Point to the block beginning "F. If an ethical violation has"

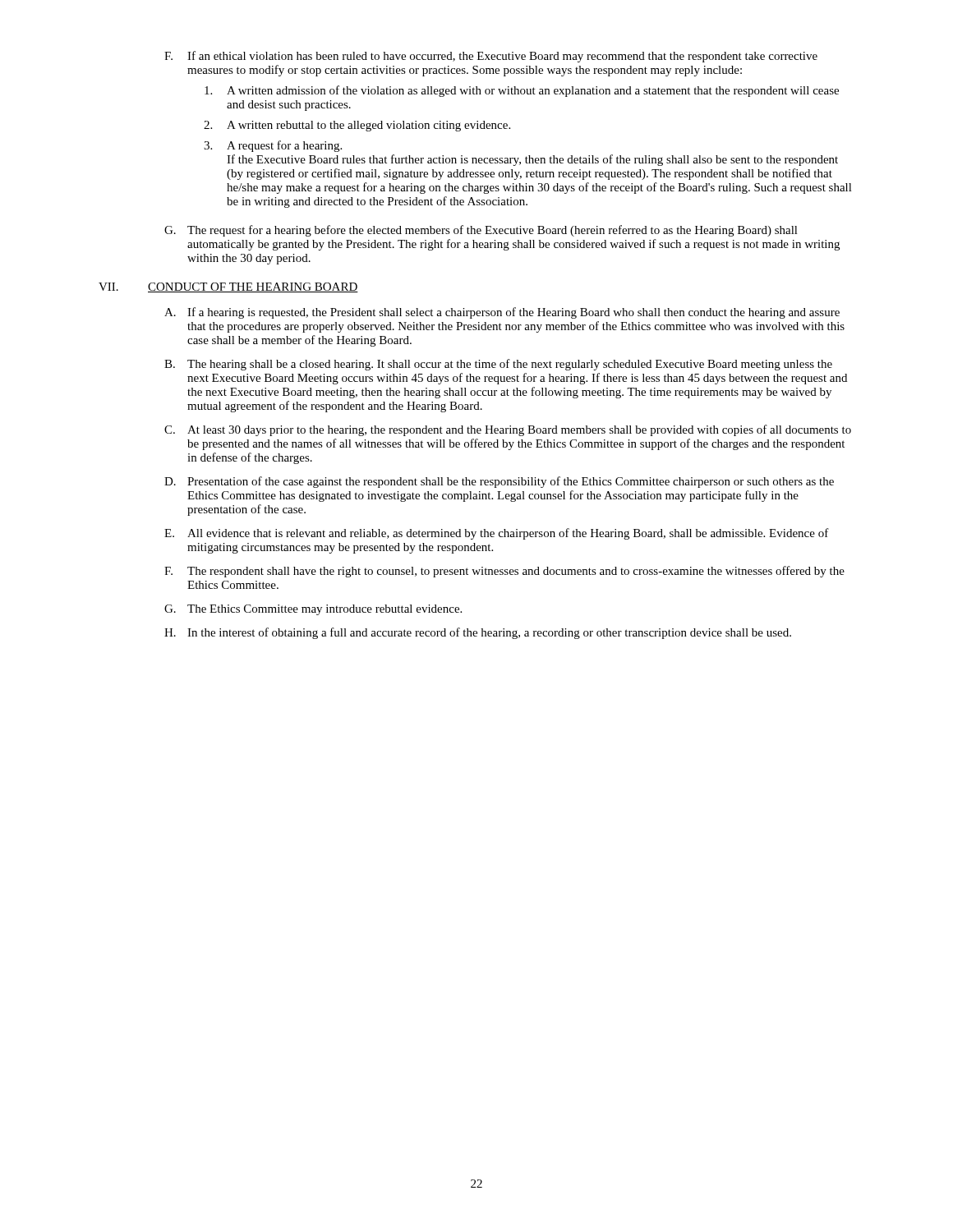509,132
